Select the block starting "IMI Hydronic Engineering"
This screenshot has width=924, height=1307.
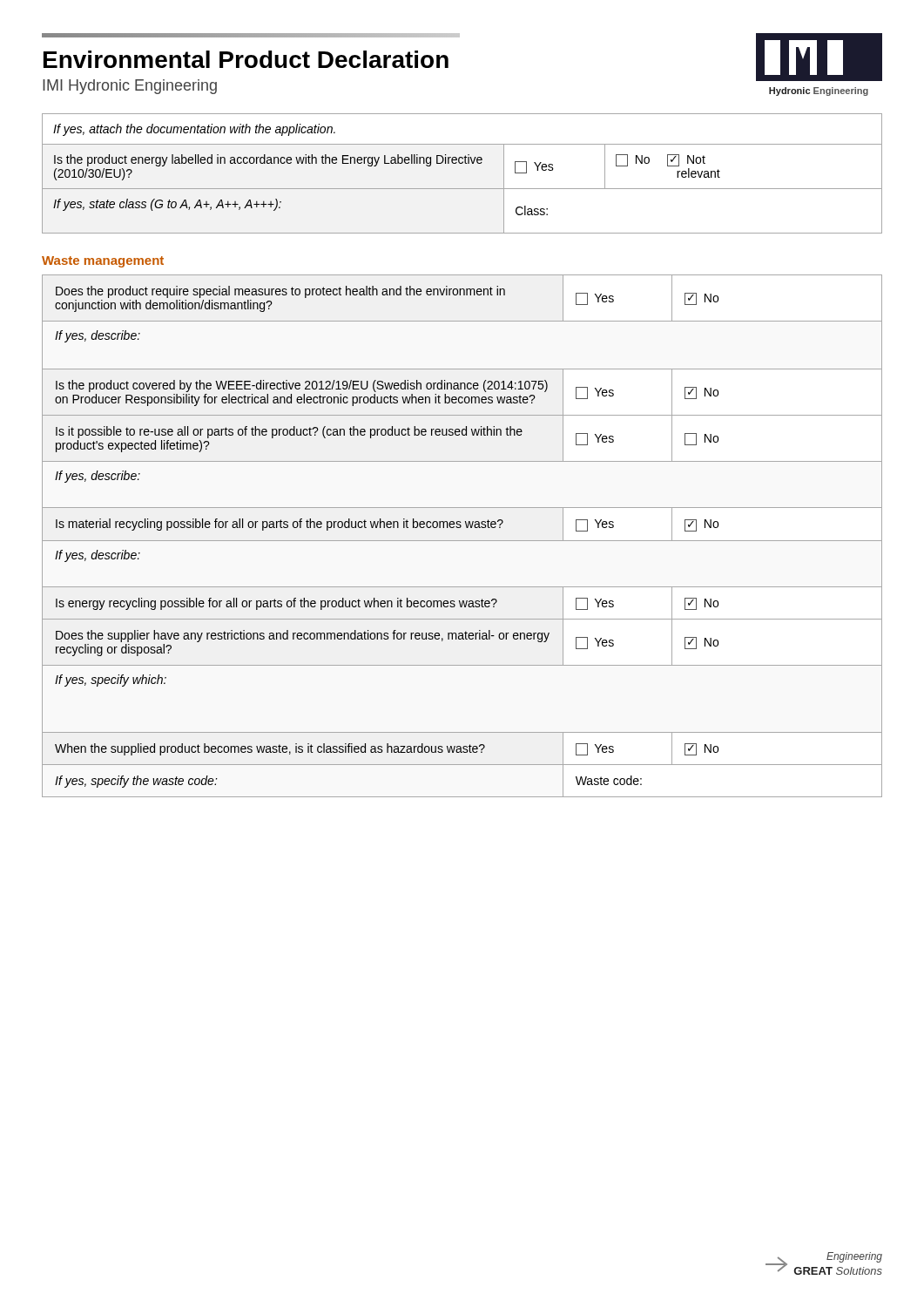pyautogui.click(x=130, y=86)
